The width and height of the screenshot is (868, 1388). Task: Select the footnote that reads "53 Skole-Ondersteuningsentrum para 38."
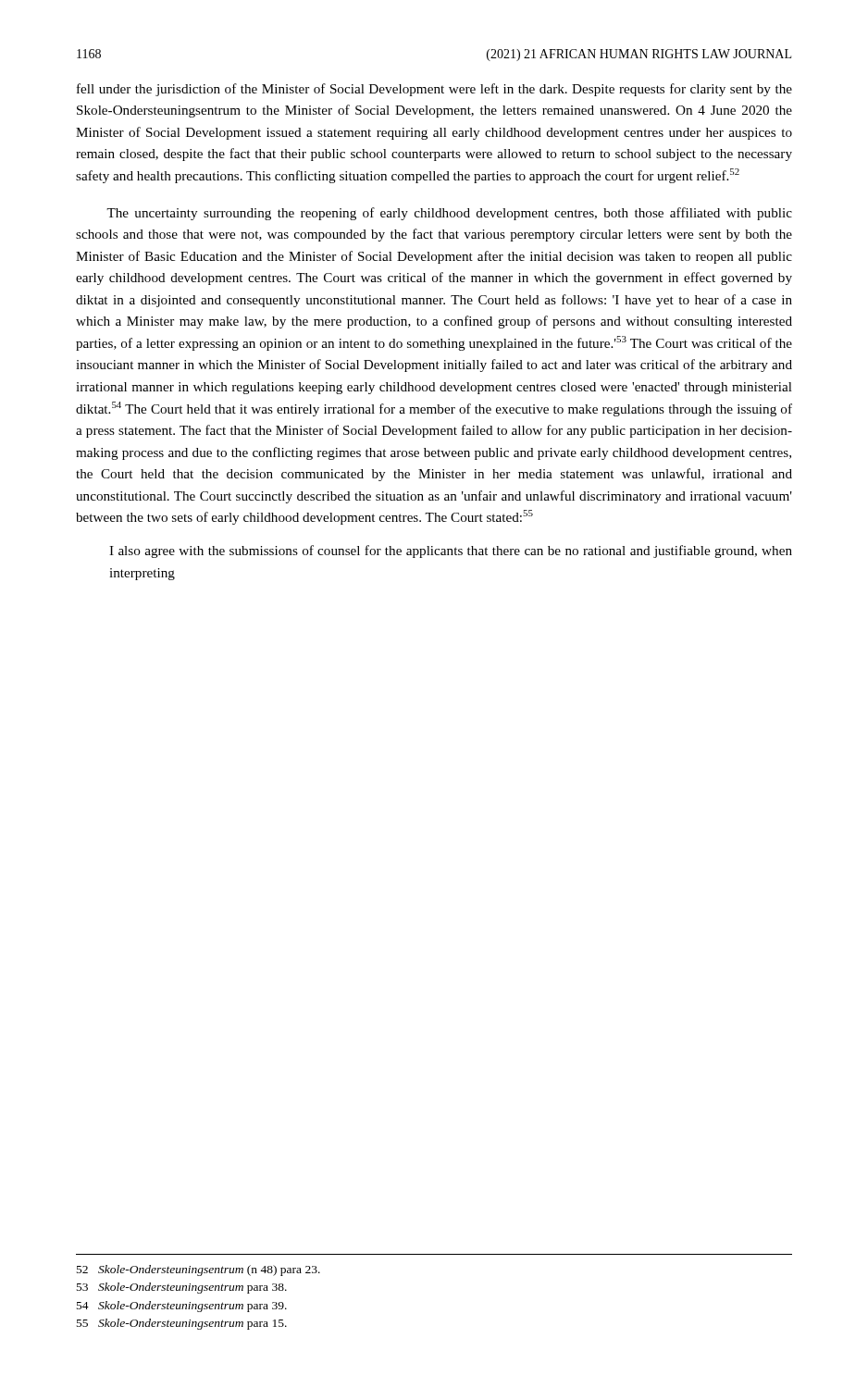tap(182, 1288)
